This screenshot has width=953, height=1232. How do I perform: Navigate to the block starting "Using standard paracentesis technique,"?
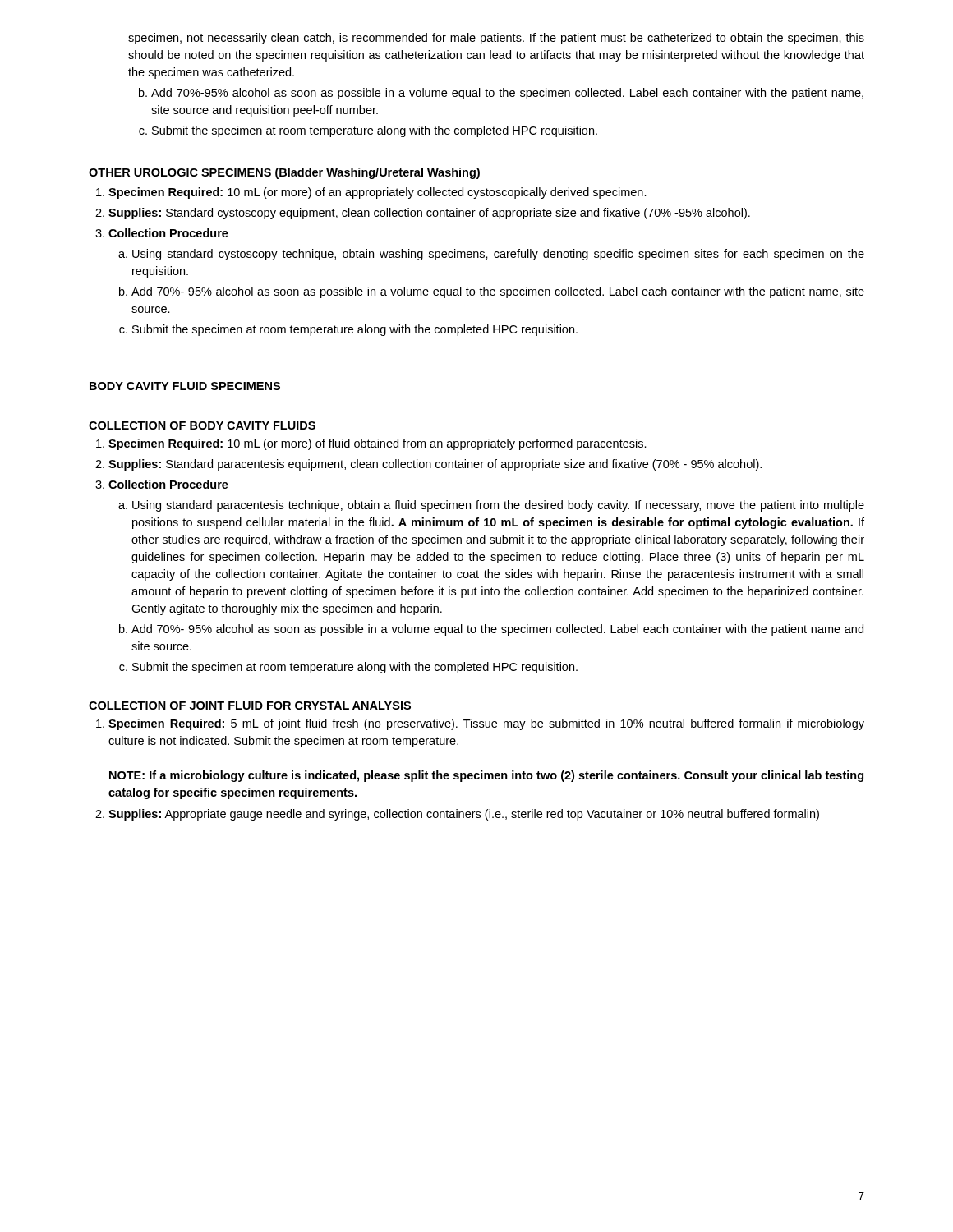click(498, 557)
